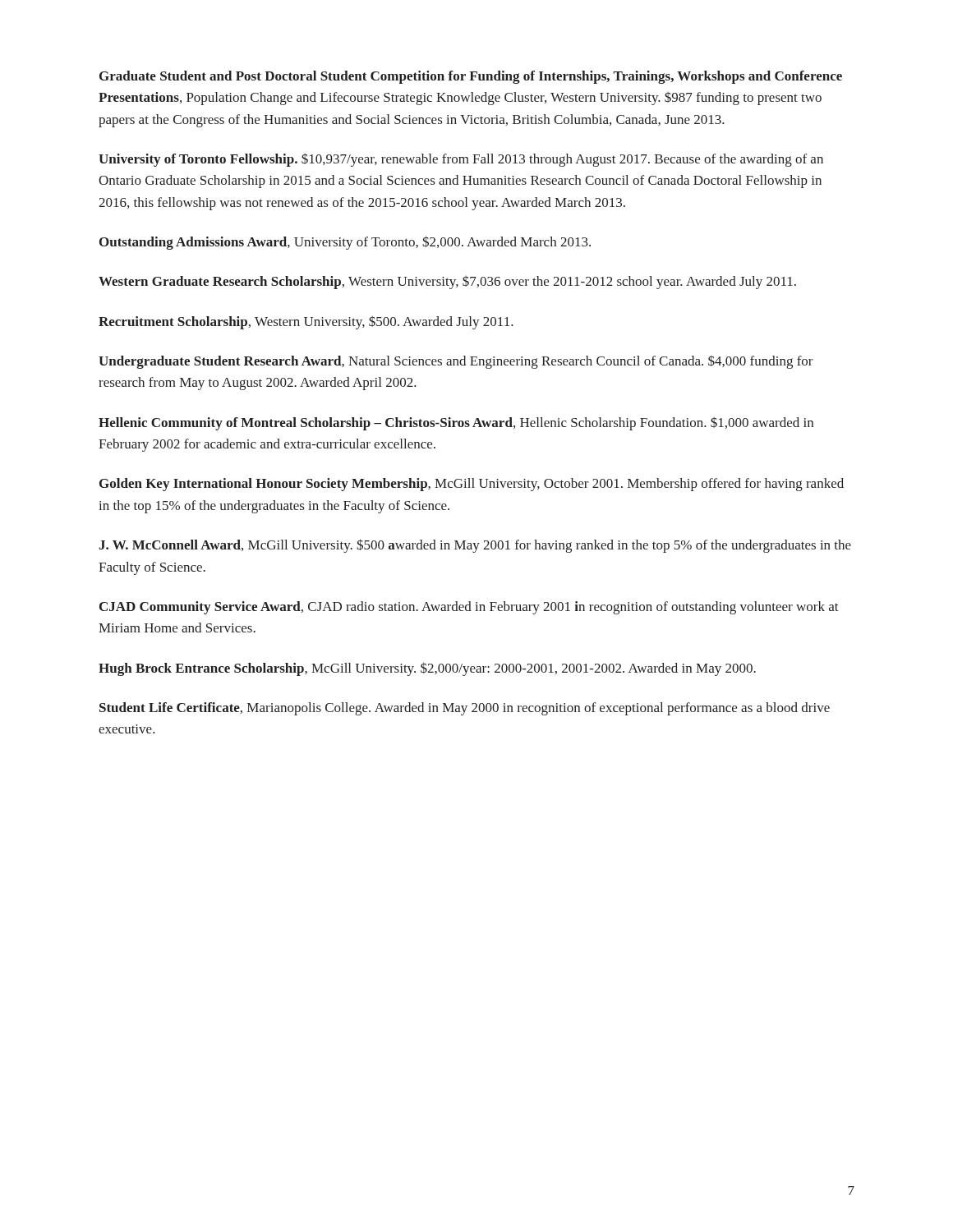Point to the region starting "Outstanding Admissions Award, University of Toronto,"
Image resolution: width=953 pixels, height=1232 pixels.
click(x=345, y=242)
